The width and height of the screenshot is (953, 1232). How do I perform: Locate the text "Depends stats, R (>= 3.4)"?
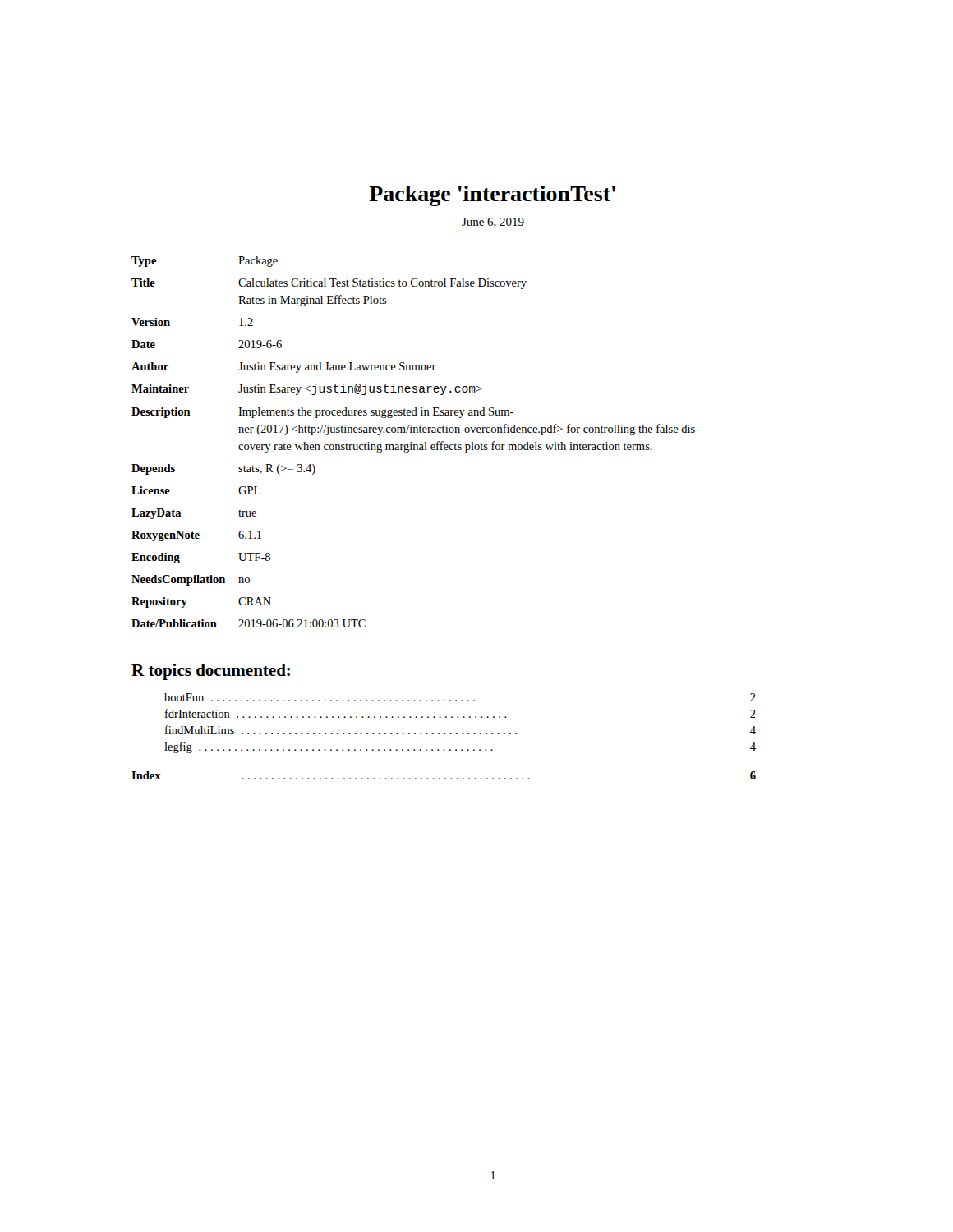pyautogui.click(x=157, y=469)
